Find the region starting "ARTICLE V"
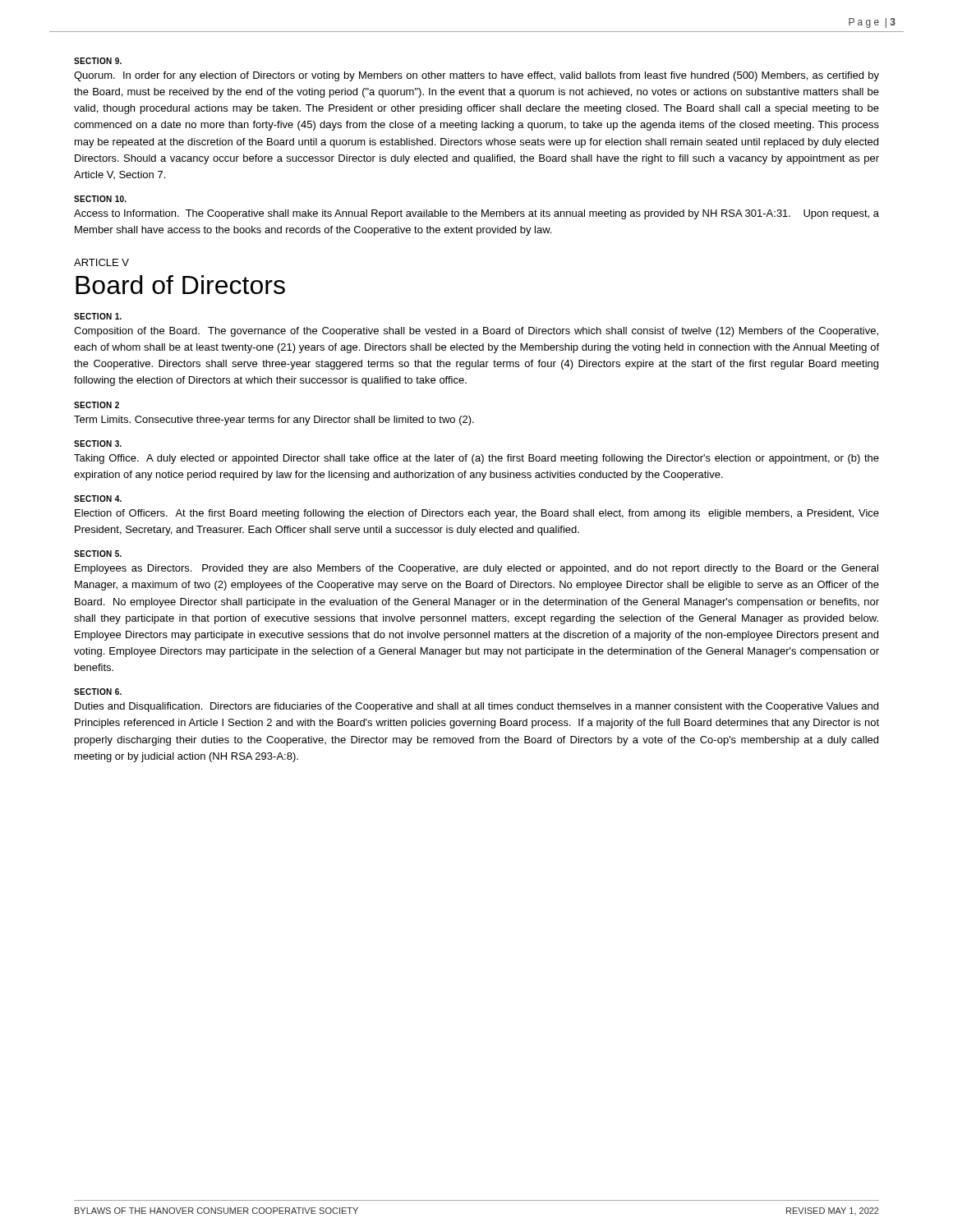Viewport: 953px width, 1232px height. pos(101,263)
